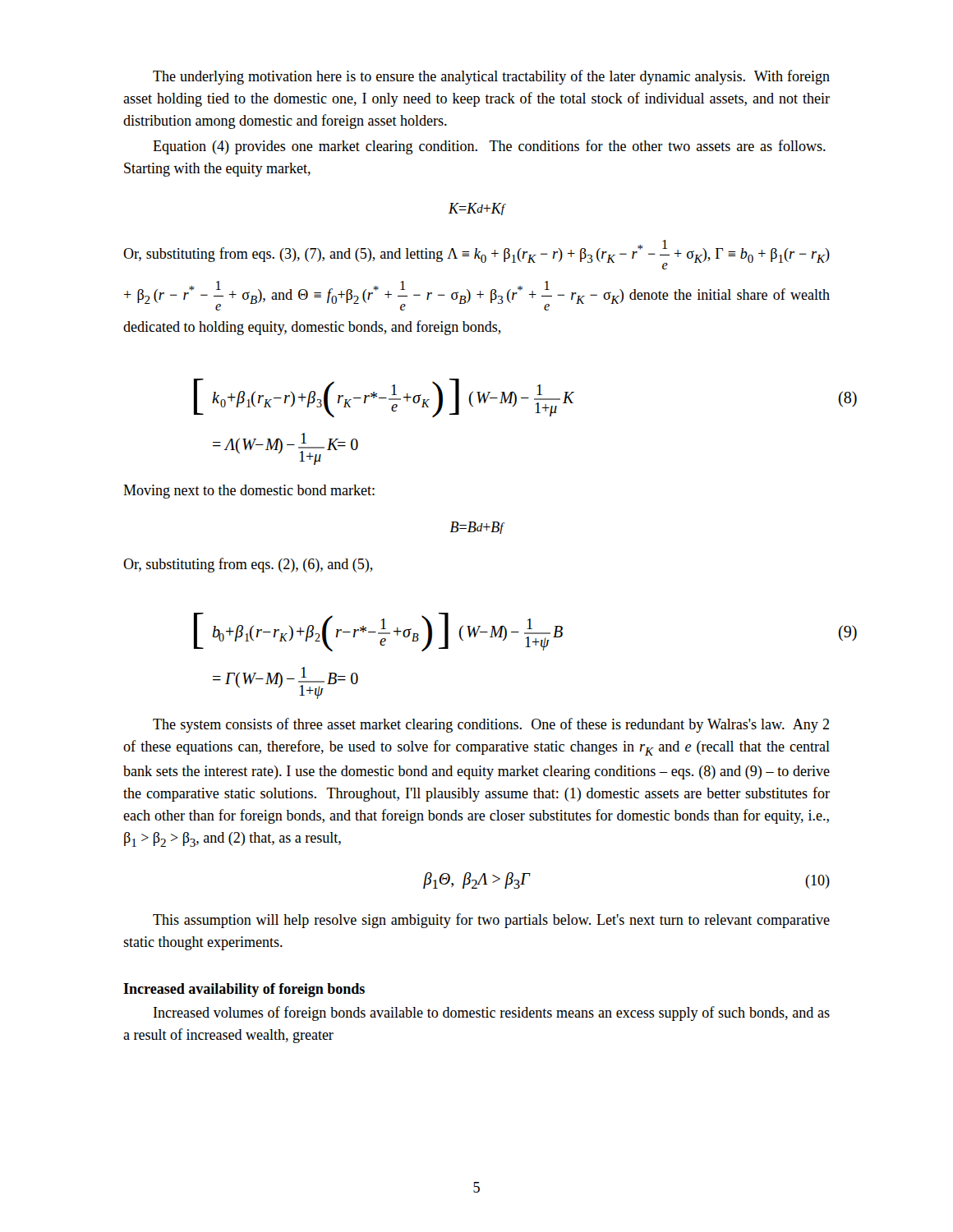This screenshot has height=1232, width=953.
Task: Locate the block of text that opens with "This assumption will help resolve"
Action: (x=476, y=932)
